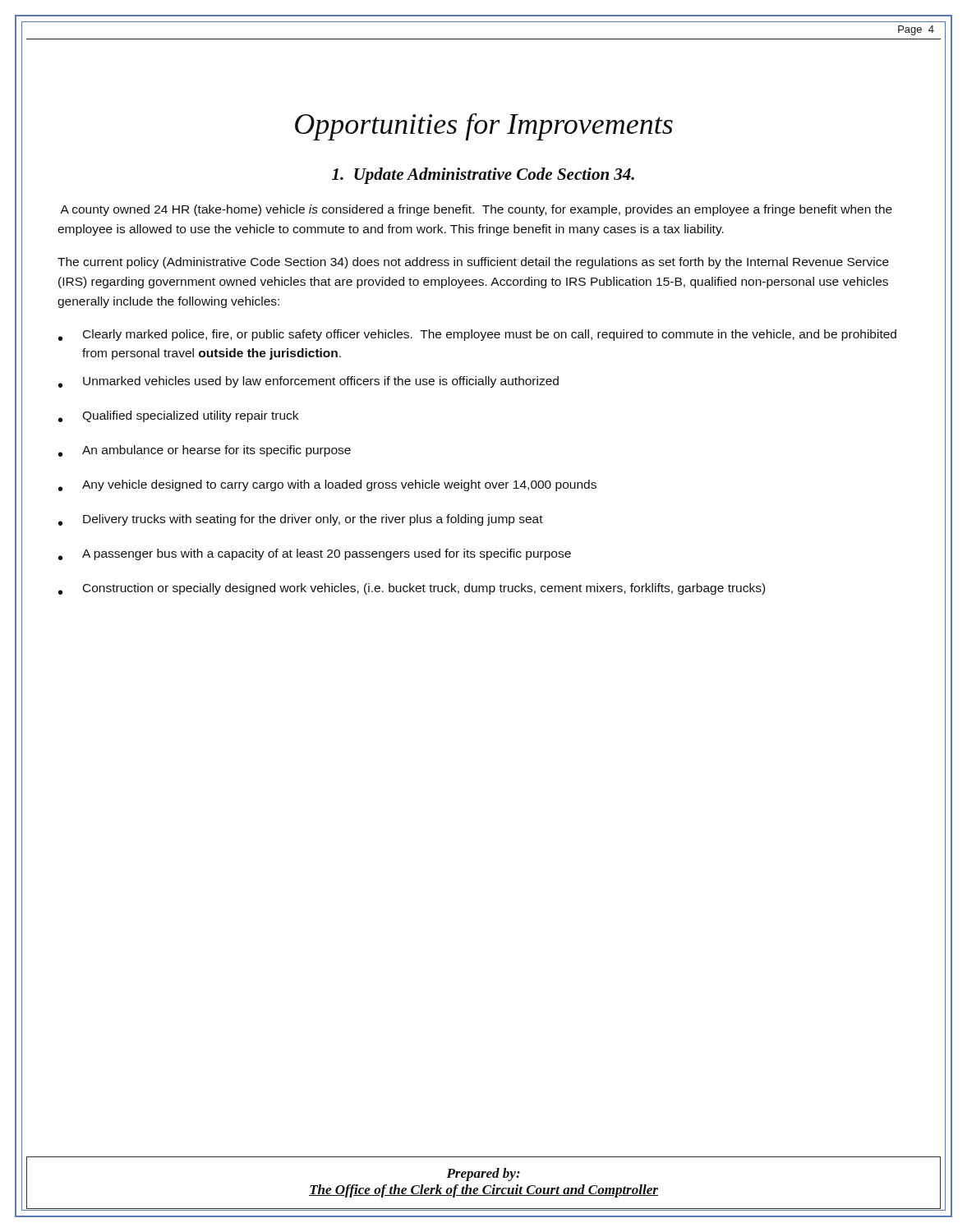Locate the text block starting "• An ambulance"
The width and height of the screenshot is (967, 1232).
point(205,451)
